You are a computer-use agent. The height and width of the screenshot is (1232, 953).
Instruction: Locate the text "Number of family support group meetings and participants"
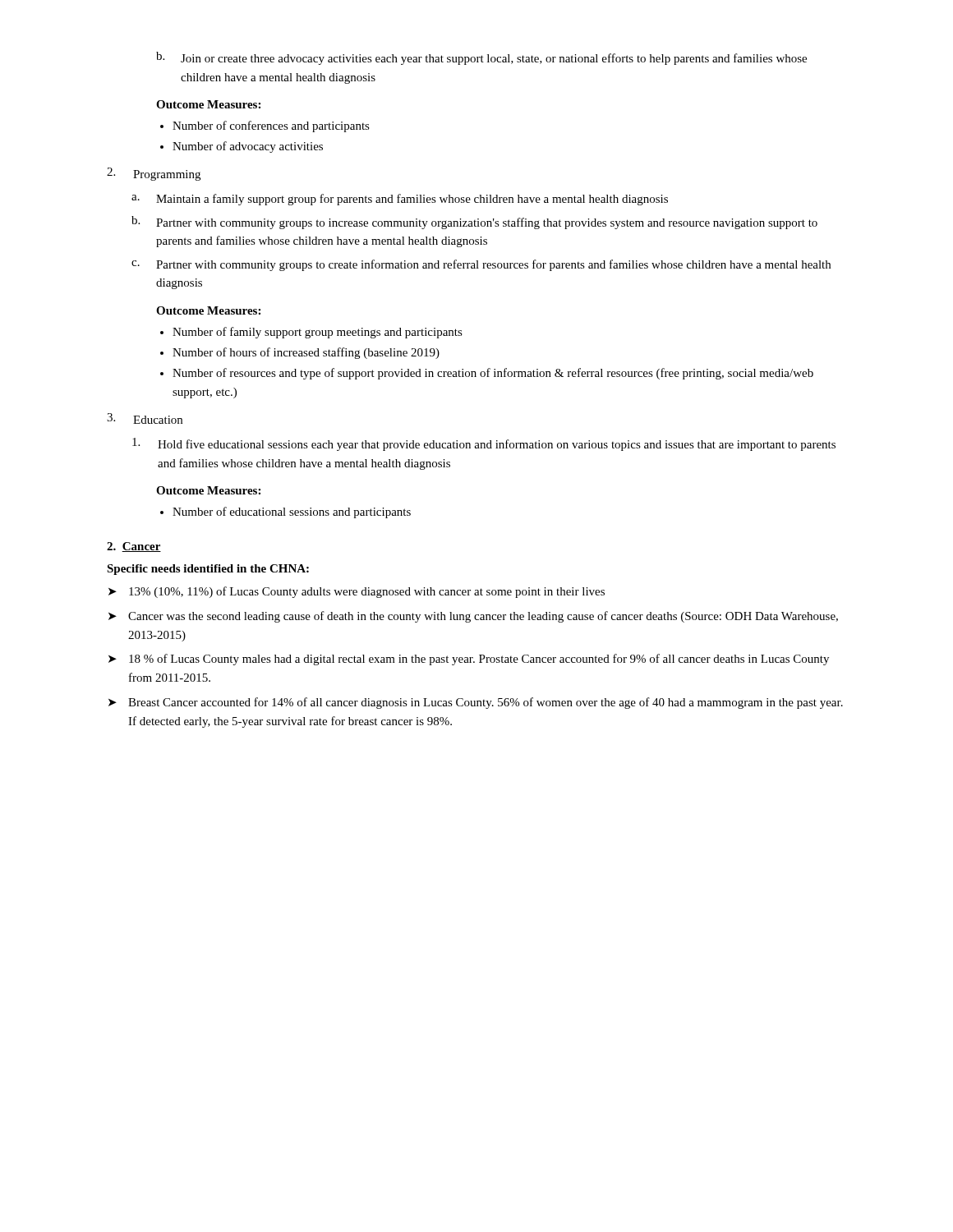(x=318, y=333)
